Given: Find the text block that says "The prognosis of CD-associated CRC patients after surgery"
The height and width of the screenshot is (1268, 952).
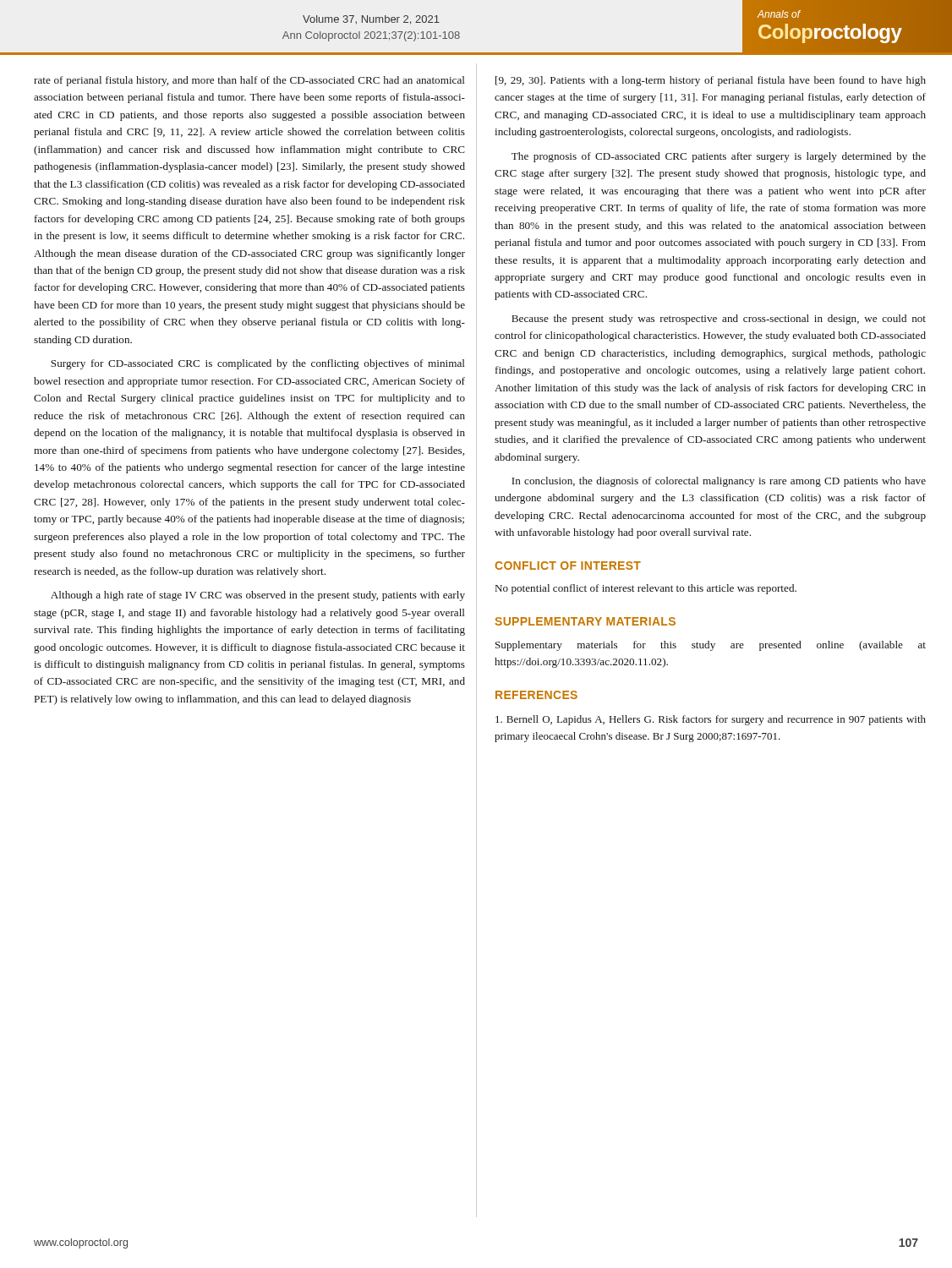Looking at the screenshot, I should [x=710, y=226].
